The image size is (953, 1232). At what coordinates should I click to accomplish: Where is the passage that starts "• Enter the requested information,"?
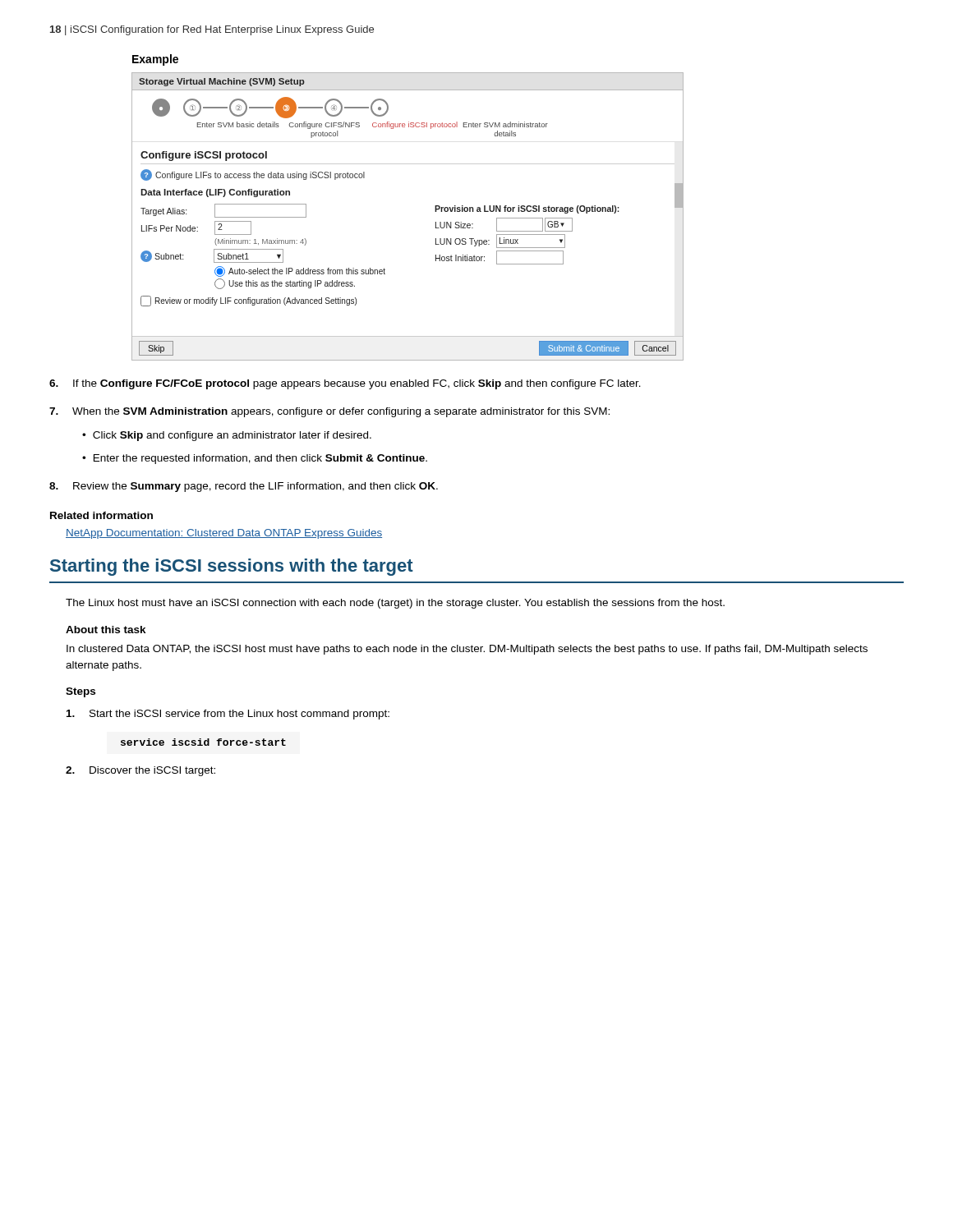(x=255, y=458)
